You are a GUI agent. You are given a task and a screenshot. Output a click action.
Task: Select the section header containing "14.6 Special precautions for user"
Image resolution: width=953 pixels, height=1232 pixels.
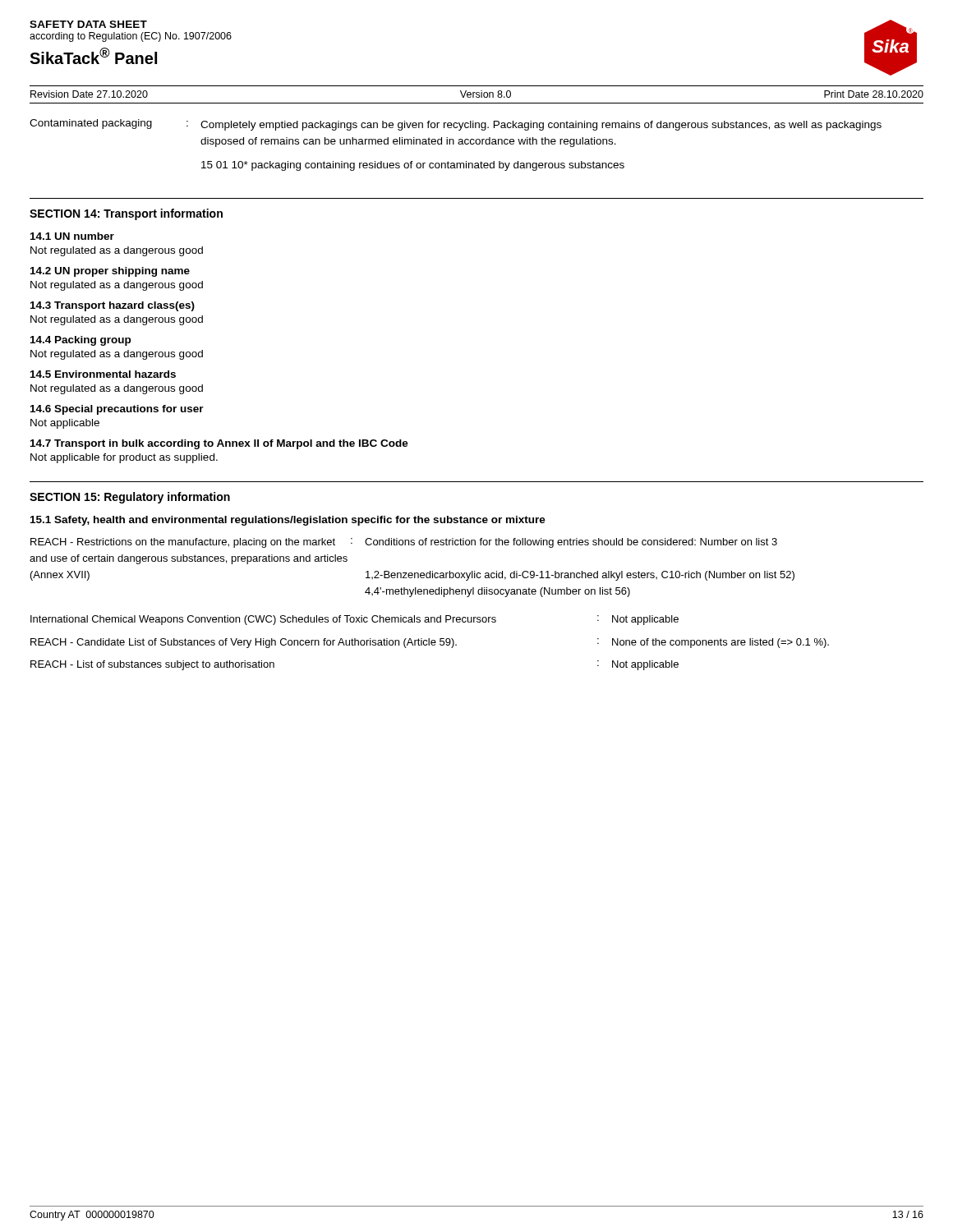pyautogui.click(x=116, y=408)
